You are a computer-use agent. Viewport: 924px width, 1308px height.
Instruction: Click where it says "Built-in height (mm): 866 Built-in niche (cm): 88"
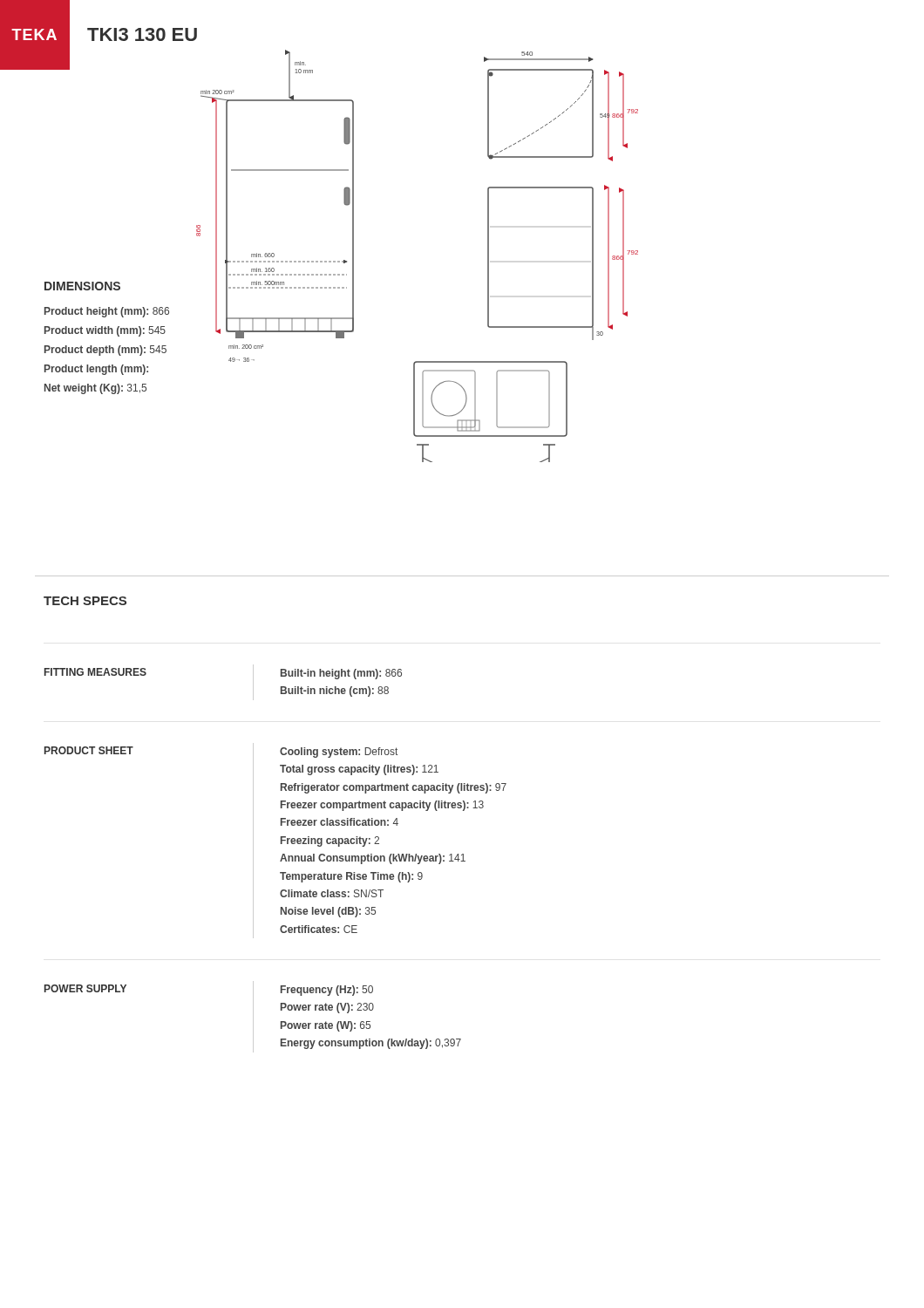(x=341, y=682)
